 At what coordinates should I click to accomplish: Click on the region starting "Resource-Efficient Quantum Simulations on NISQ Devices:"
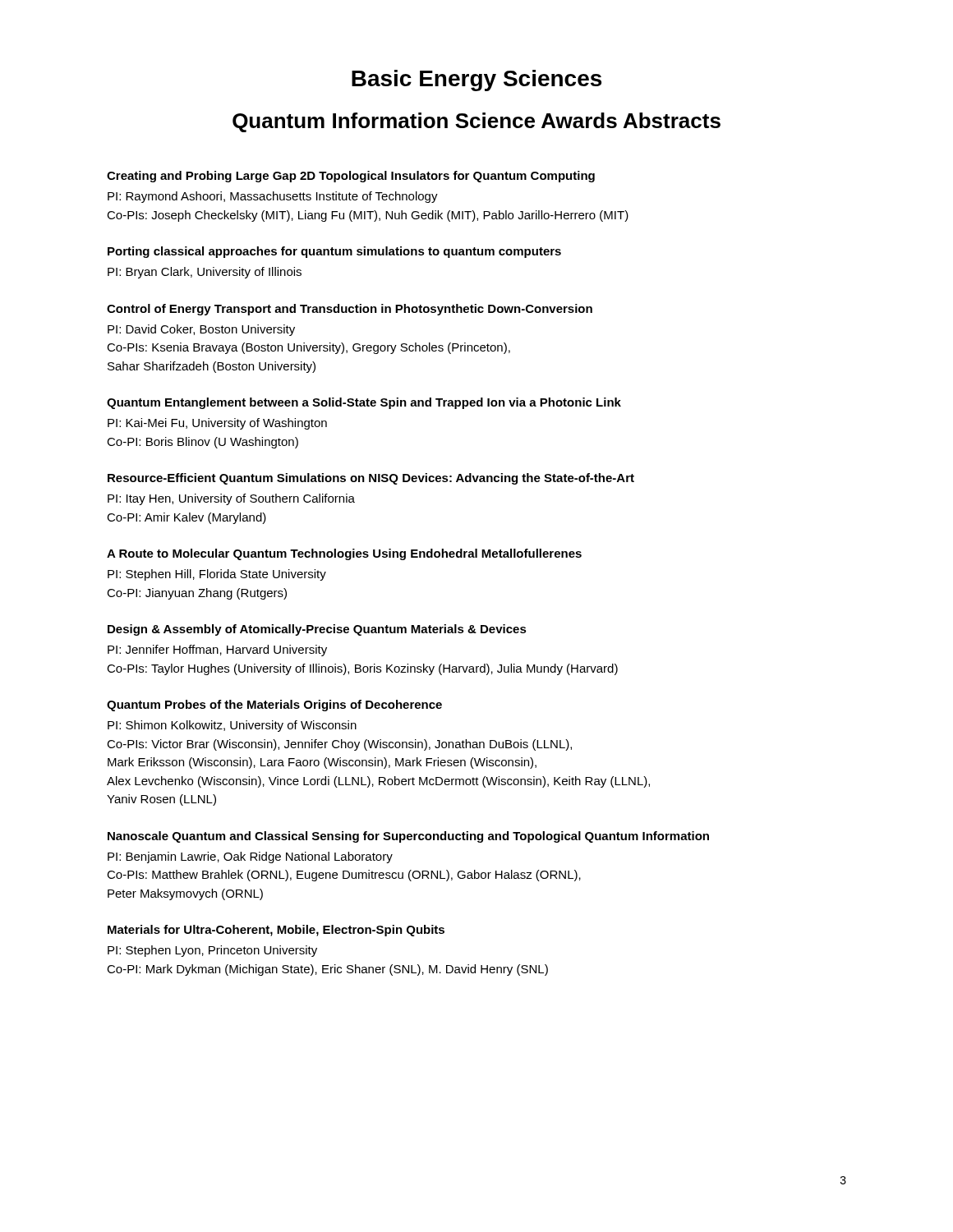pos(371,479)
